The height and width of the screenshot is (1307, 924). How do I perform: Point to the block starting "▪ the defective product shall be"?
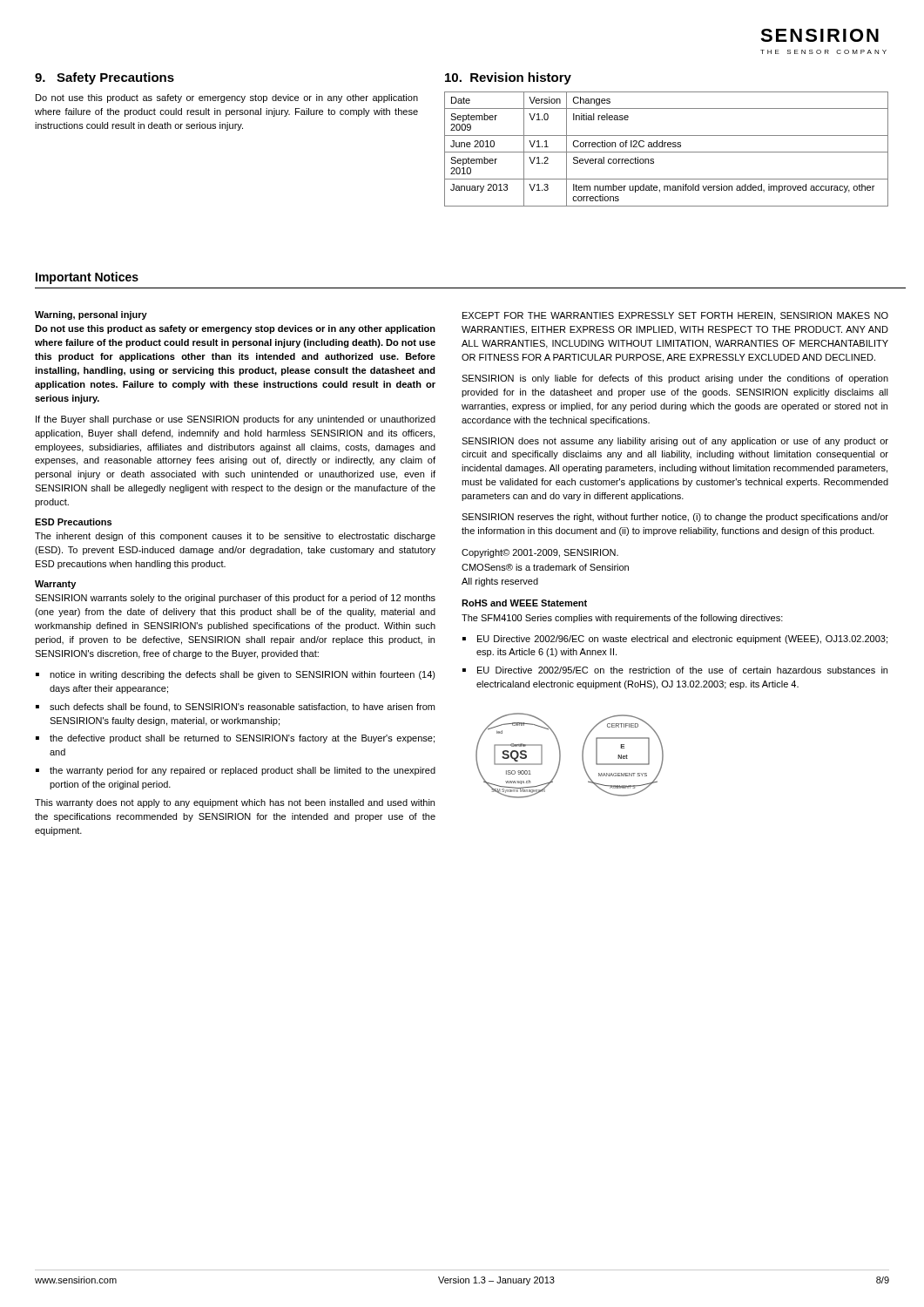coord(235,746)
